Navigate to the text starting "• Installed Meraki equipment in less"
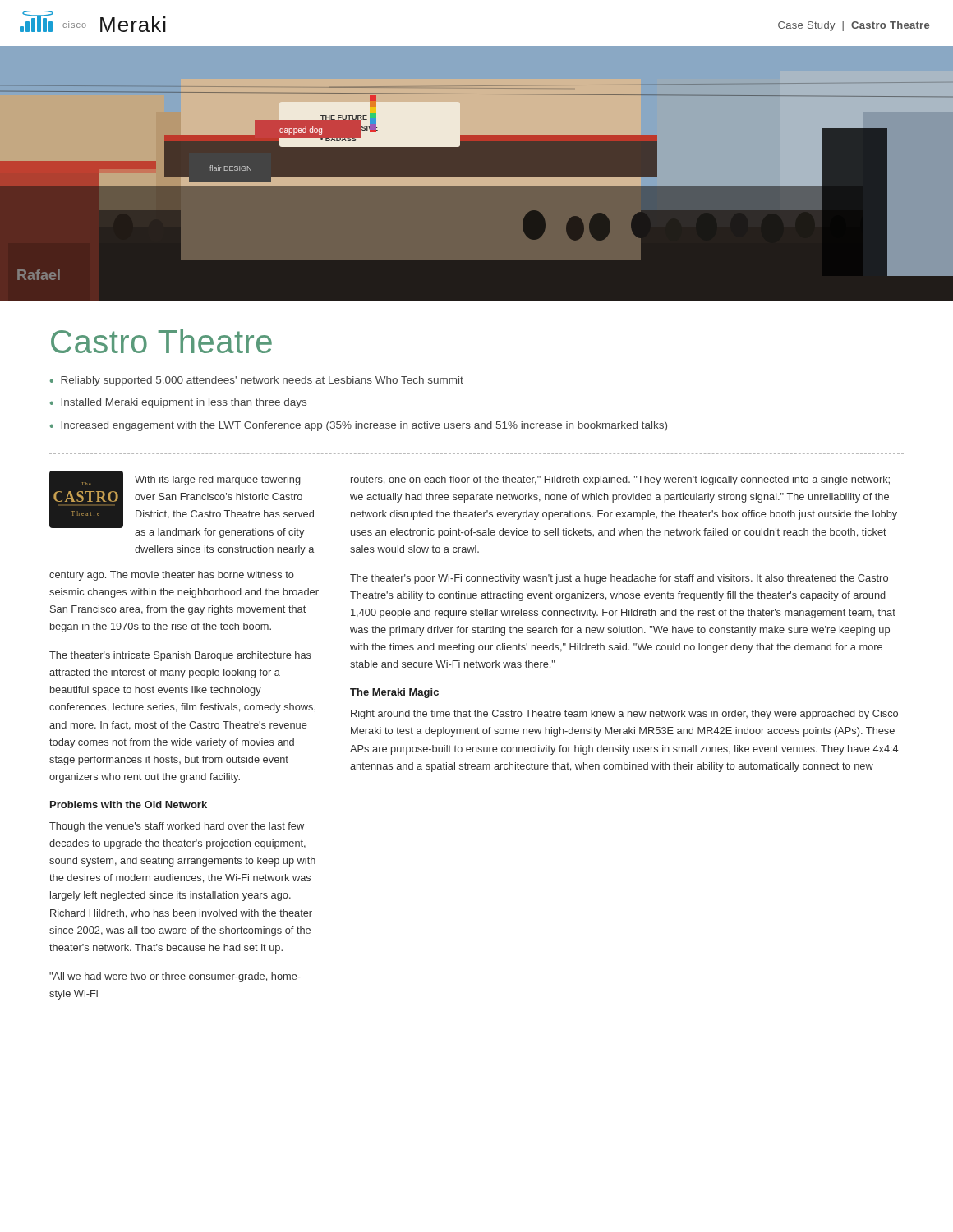Viewport: 953px width, 1232px height. click(178, 404)
